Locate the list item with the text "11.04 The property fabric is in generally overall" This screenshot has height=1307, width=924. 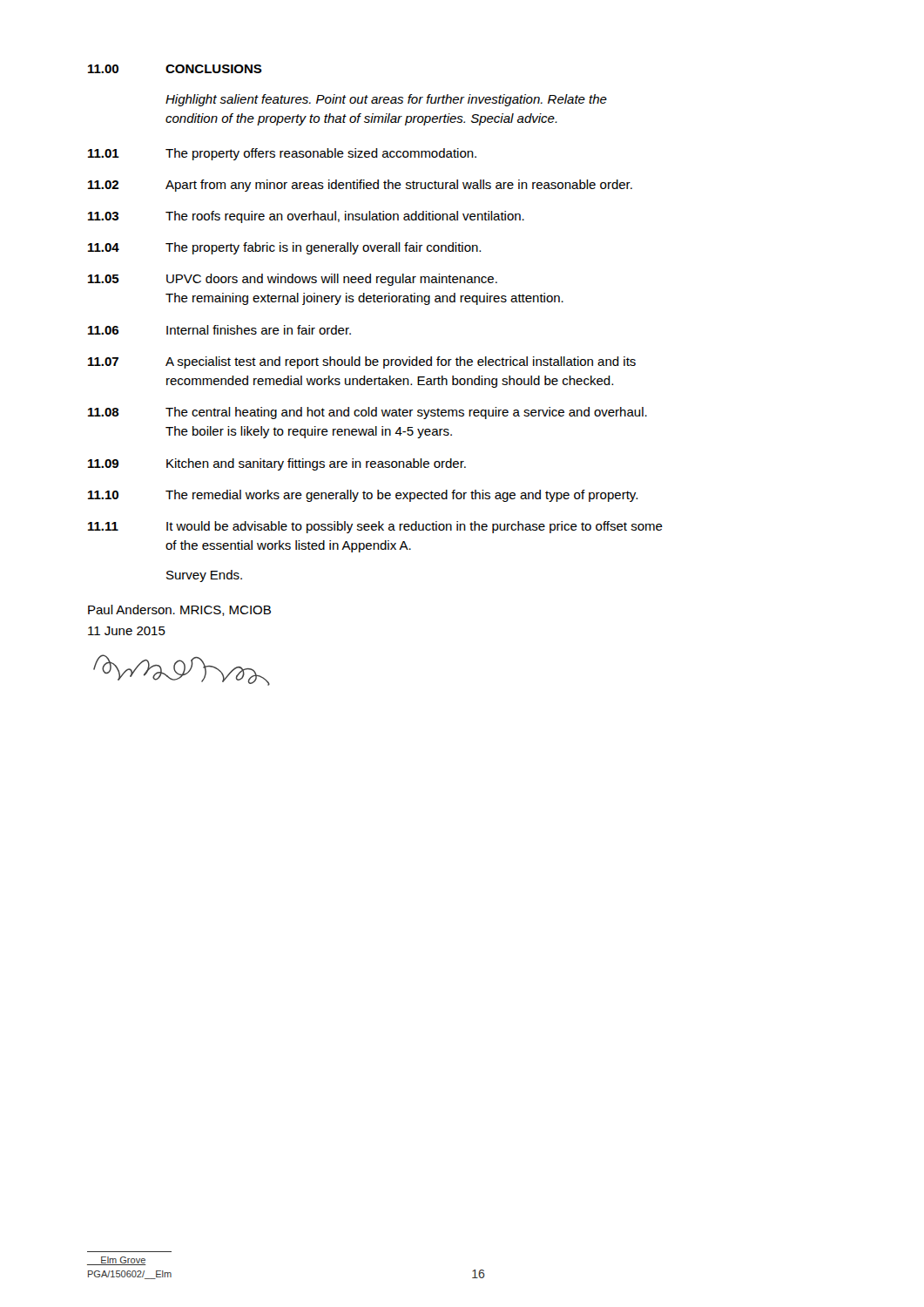click(x=285, y=248)
